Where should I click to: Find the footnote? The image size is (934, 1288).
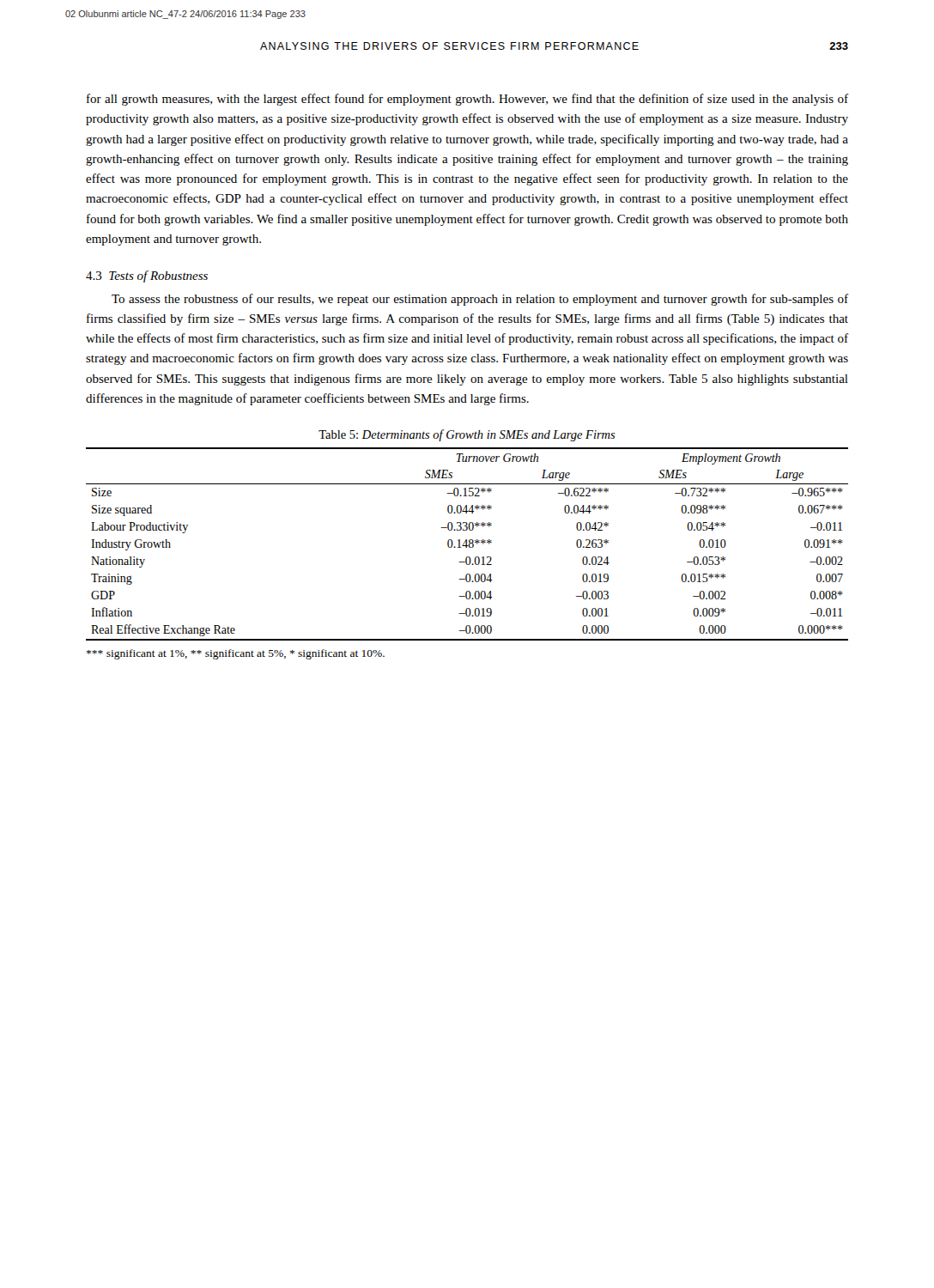tap(236, 653)
